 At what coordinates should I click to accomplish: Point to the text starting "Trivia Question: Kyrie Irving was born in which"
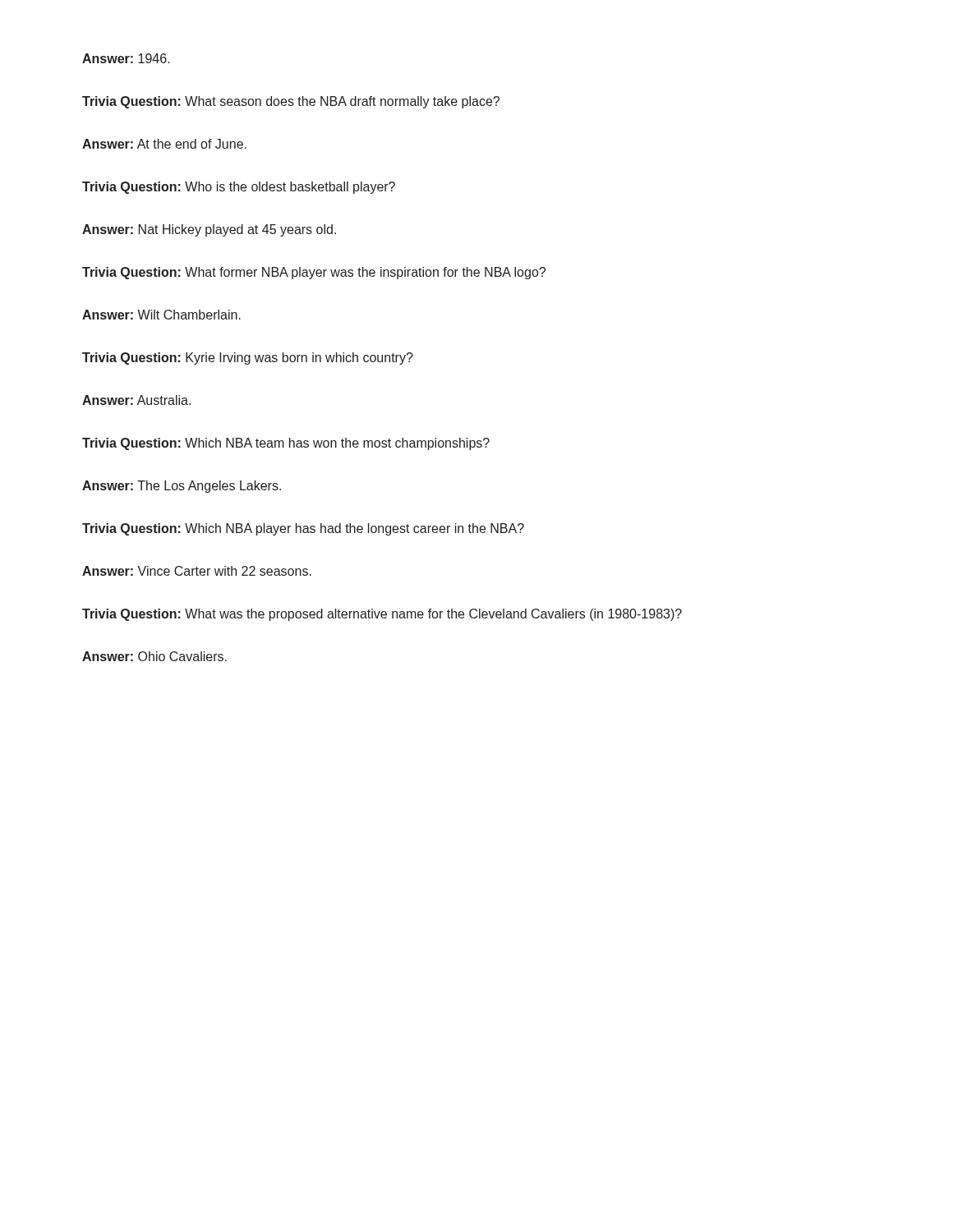click(248, 358)
